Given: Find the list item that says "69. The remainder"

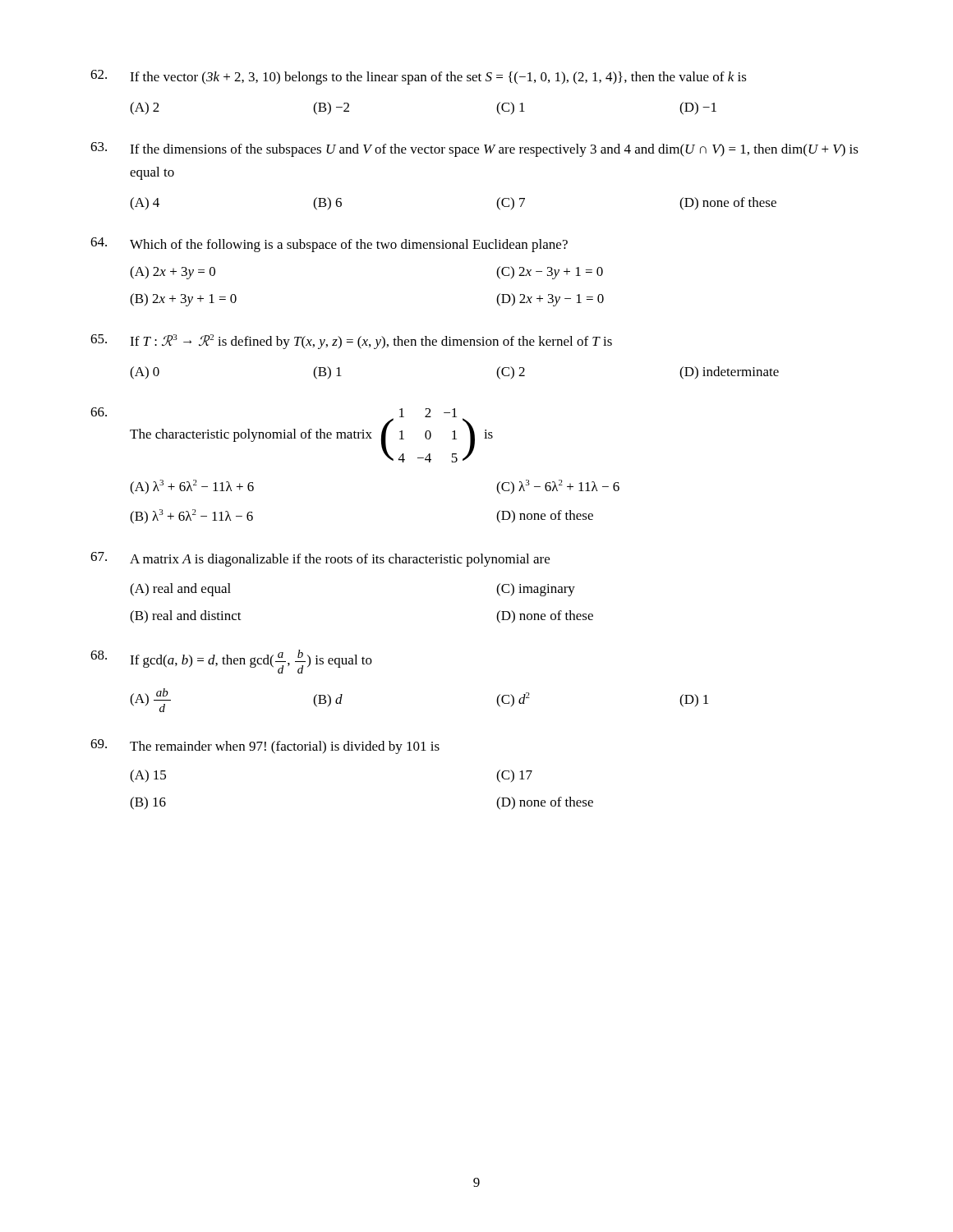Looking at the screenshot, I should click(x=265, y=747).
